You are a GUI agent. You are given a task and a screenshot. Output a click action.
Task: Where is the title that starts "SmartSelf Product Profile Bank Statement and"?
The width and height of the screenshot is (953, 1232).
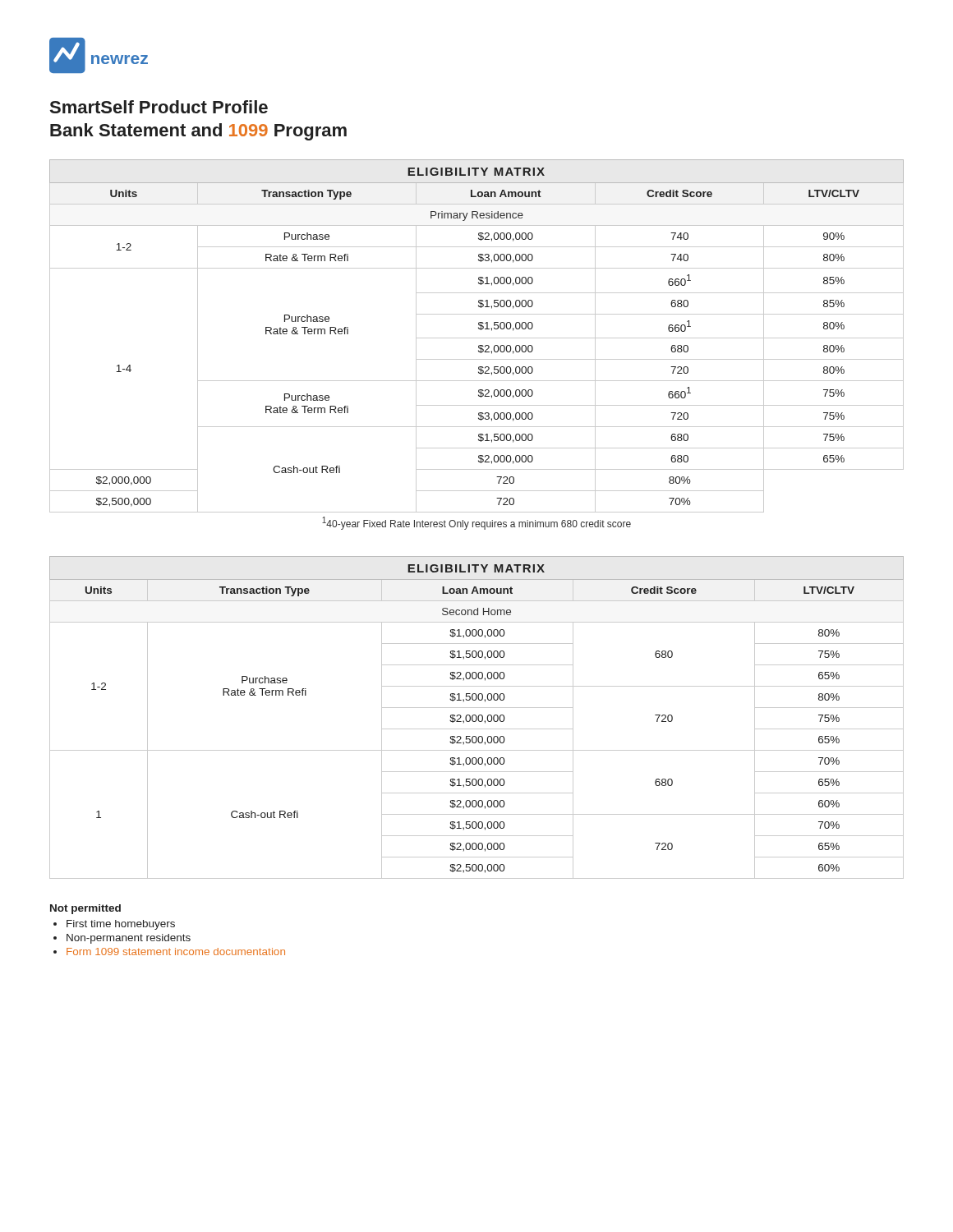click(x=159, y=107)
